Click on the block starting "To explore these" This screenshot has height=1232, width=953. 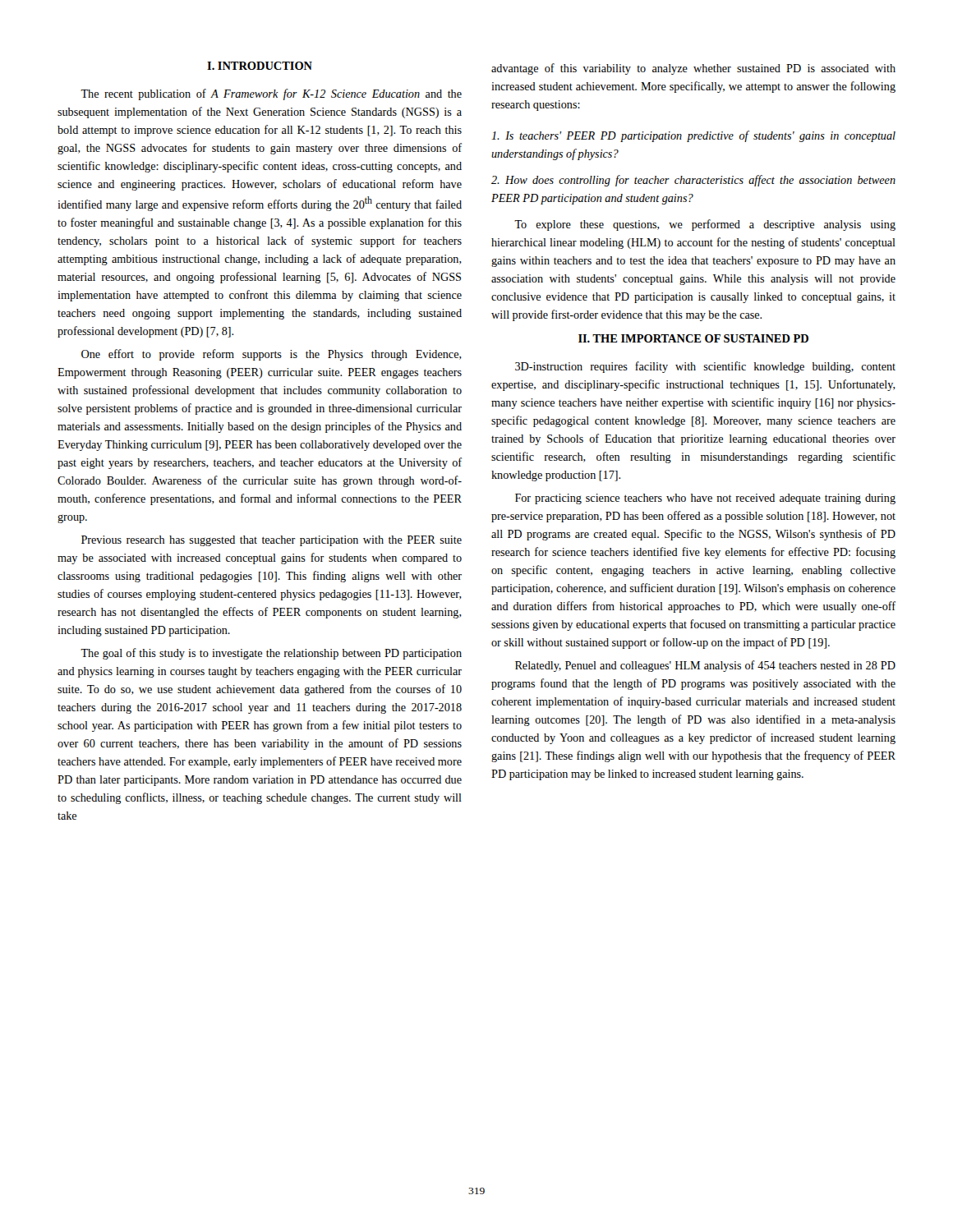(x=693, y=269)
